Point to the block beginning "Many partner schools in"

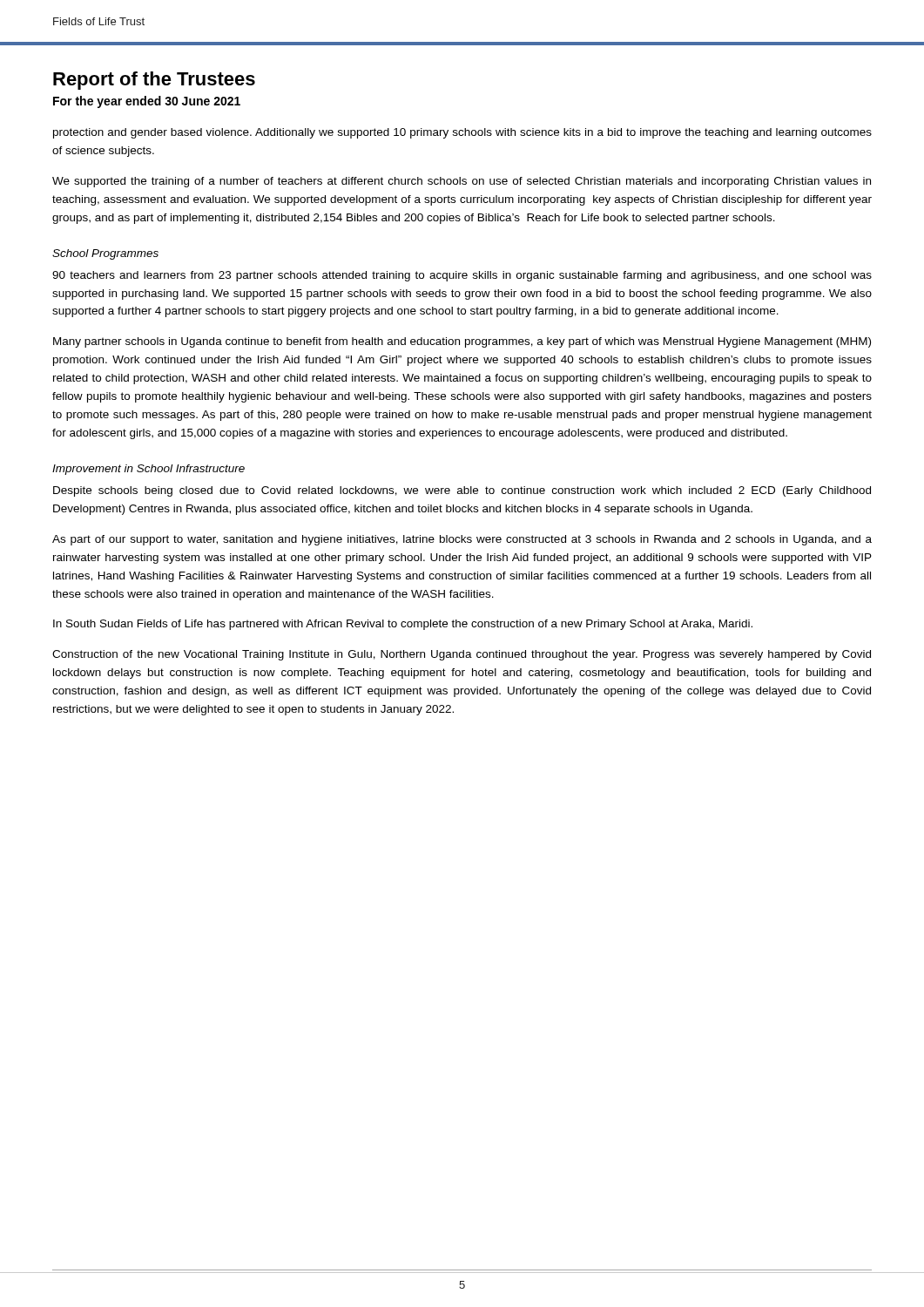pos(462,387)
